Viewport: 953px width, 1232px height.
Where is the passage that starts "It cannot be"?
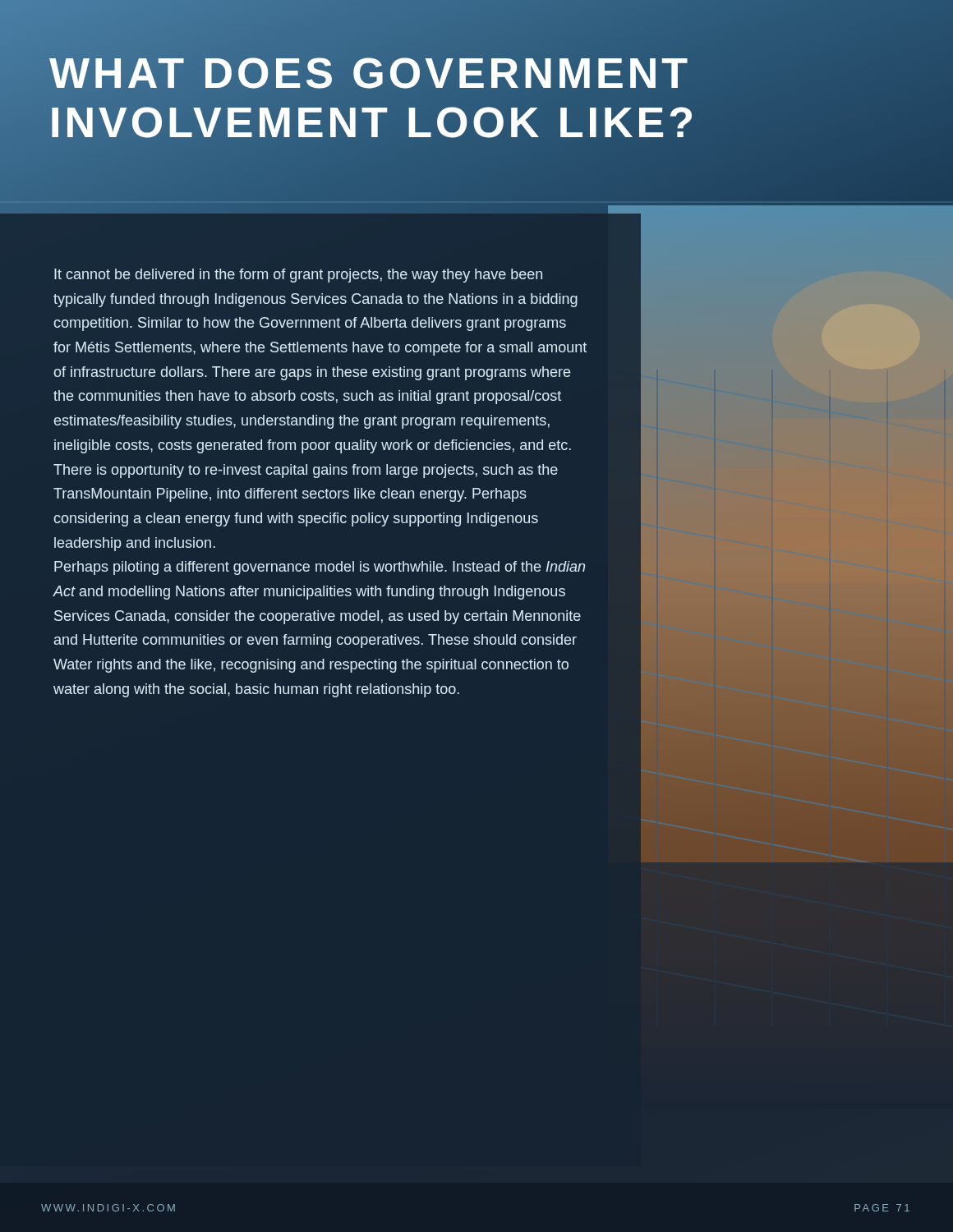click(x=320, y=360)
